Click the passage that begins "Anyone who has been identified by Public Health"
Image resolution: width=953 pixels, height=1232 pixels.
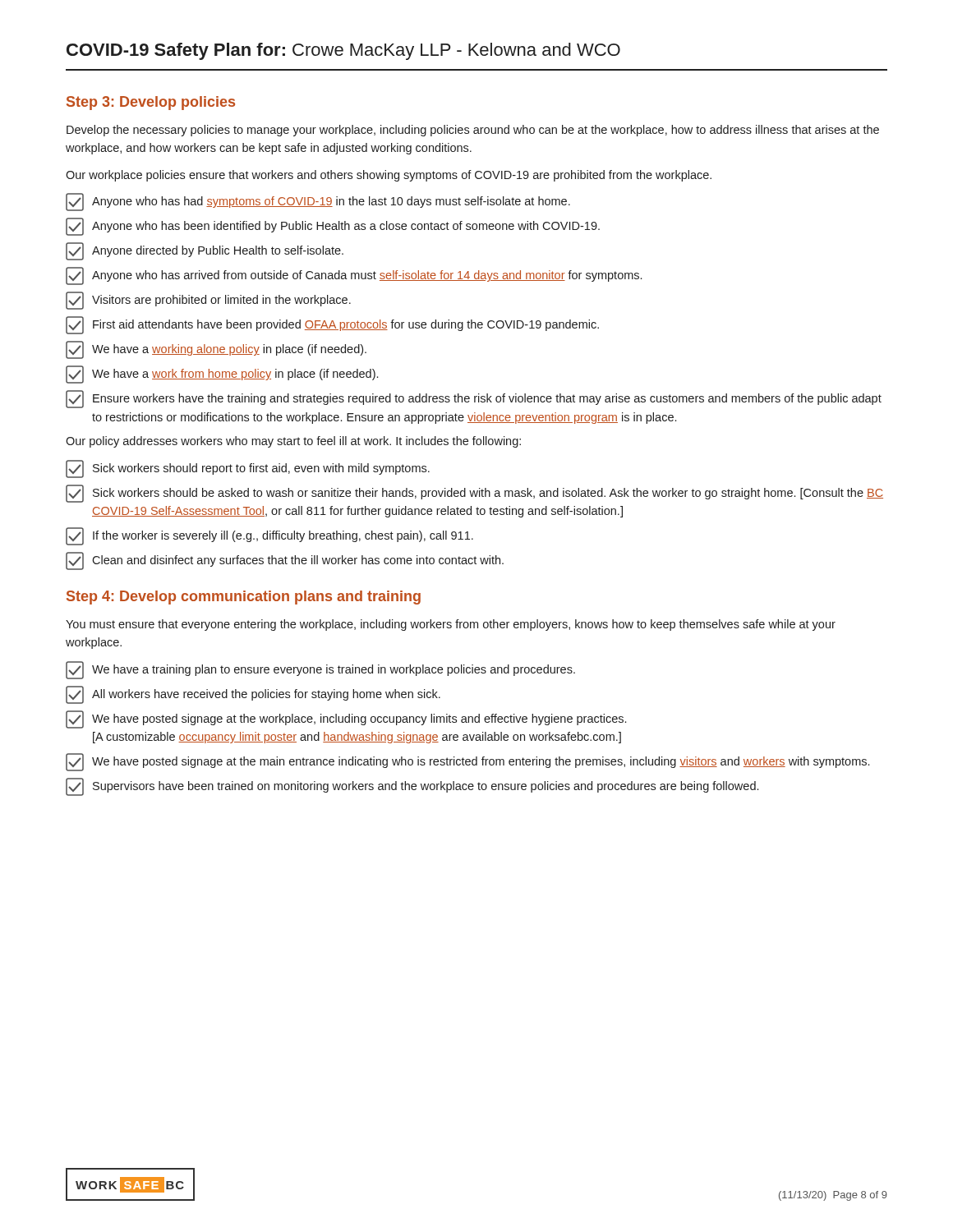tap(476, 227)
